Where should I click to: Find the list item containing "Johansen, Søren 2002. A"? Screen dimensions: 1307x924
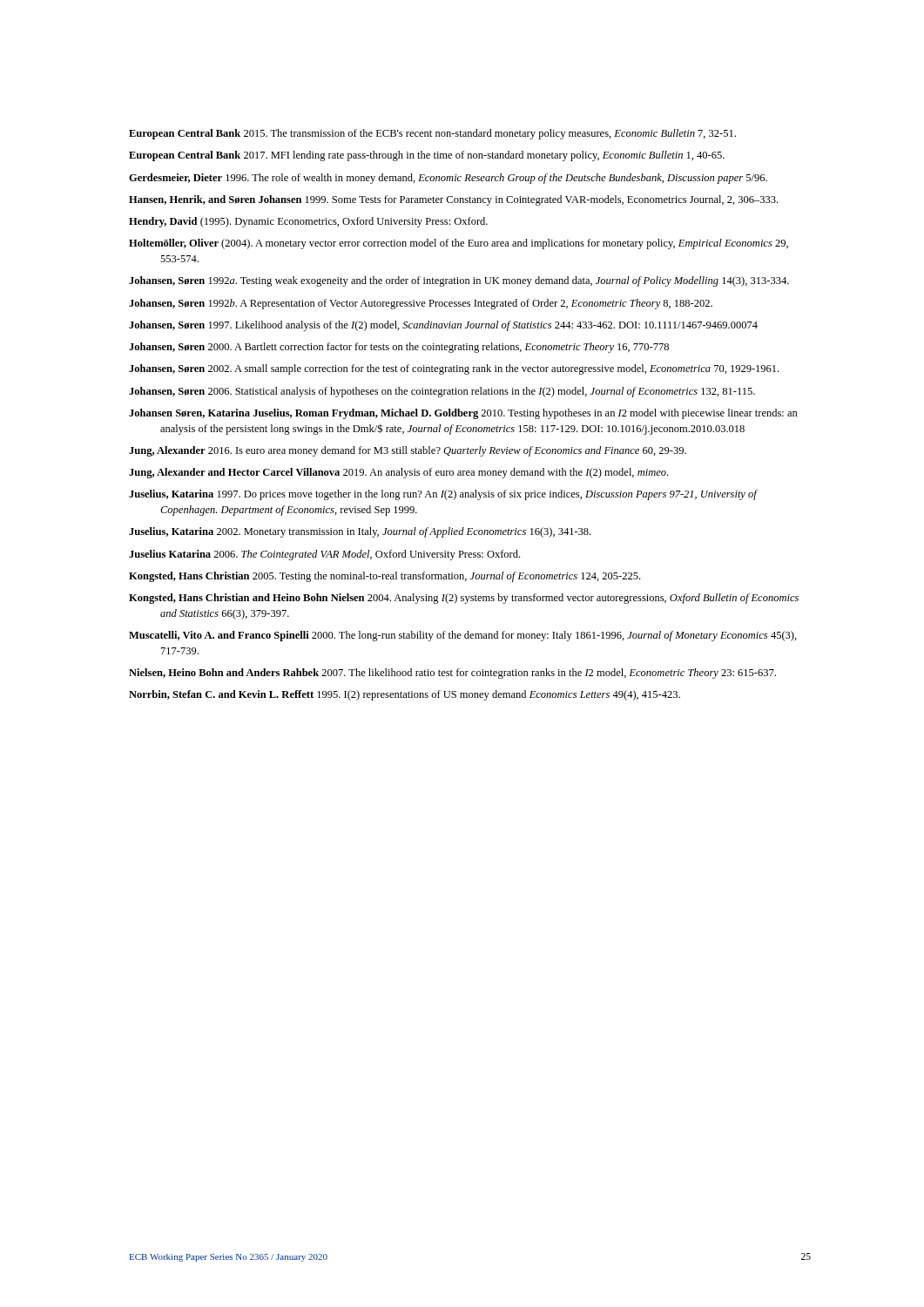[454, 369]
